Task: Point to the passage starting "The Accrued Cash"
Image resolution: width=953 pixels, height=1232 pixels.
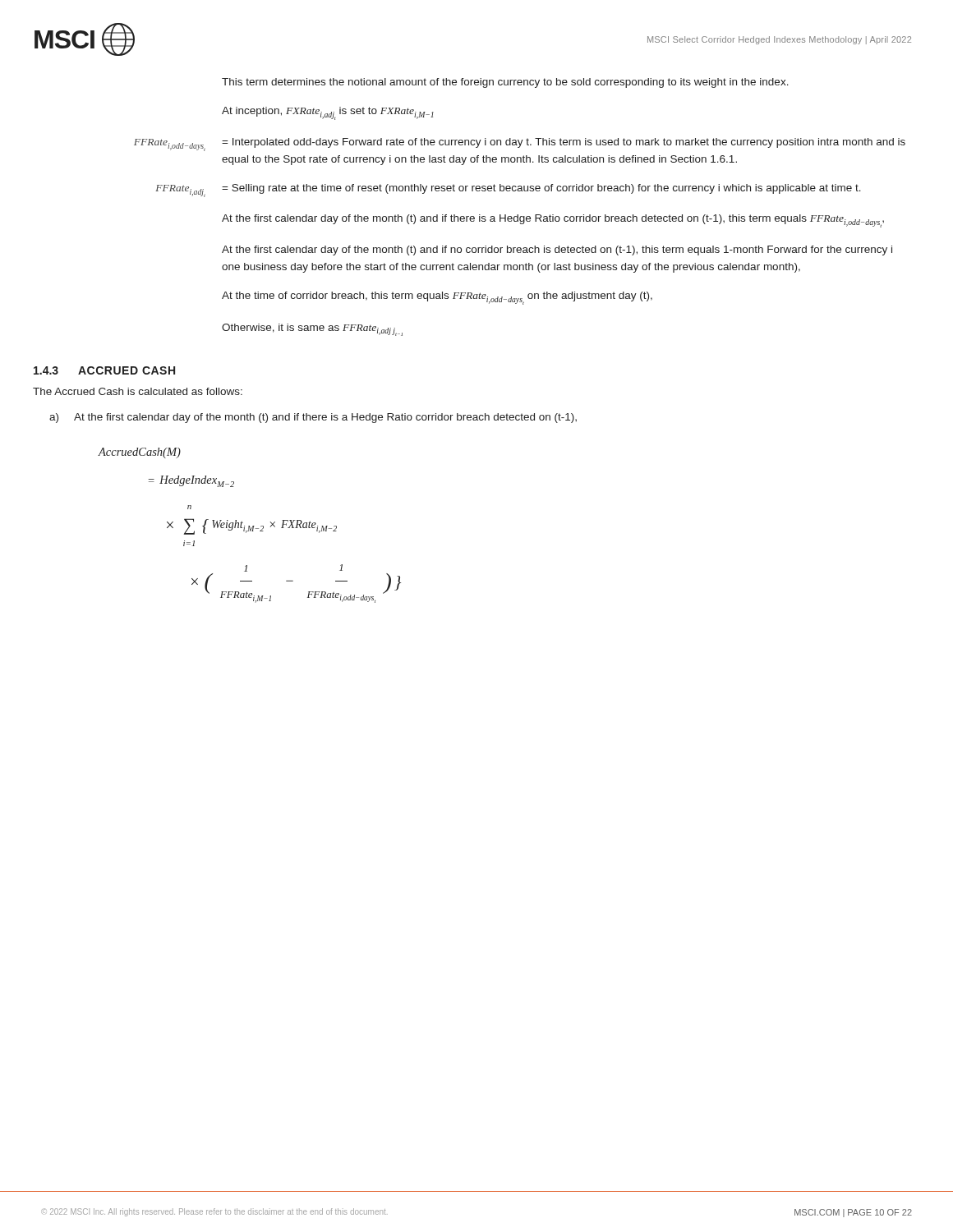Action: click(x=138, y=391)
